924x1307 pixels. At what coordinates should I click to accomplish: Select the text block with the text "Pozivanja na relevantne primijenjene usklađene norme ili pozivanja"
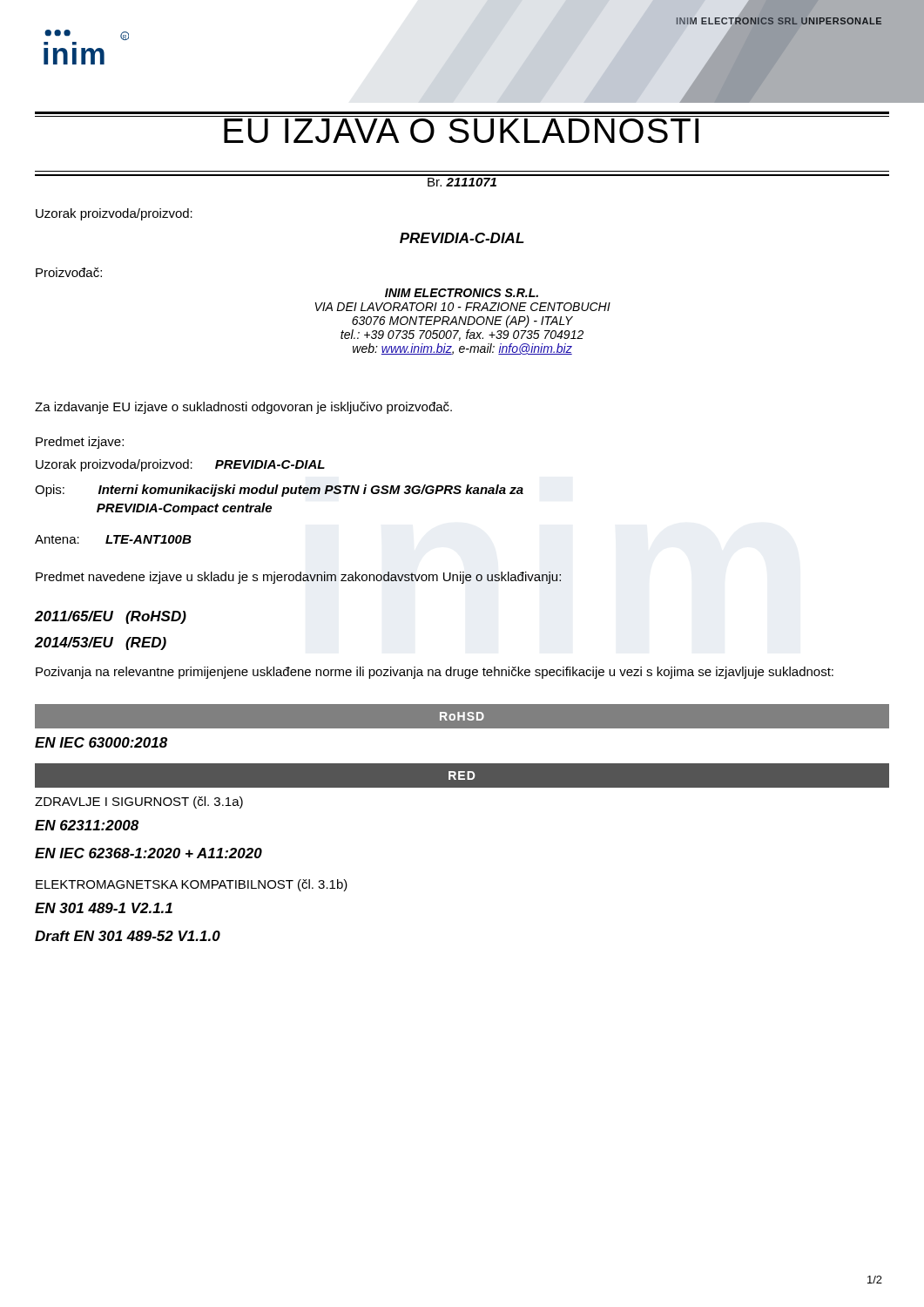435,671
